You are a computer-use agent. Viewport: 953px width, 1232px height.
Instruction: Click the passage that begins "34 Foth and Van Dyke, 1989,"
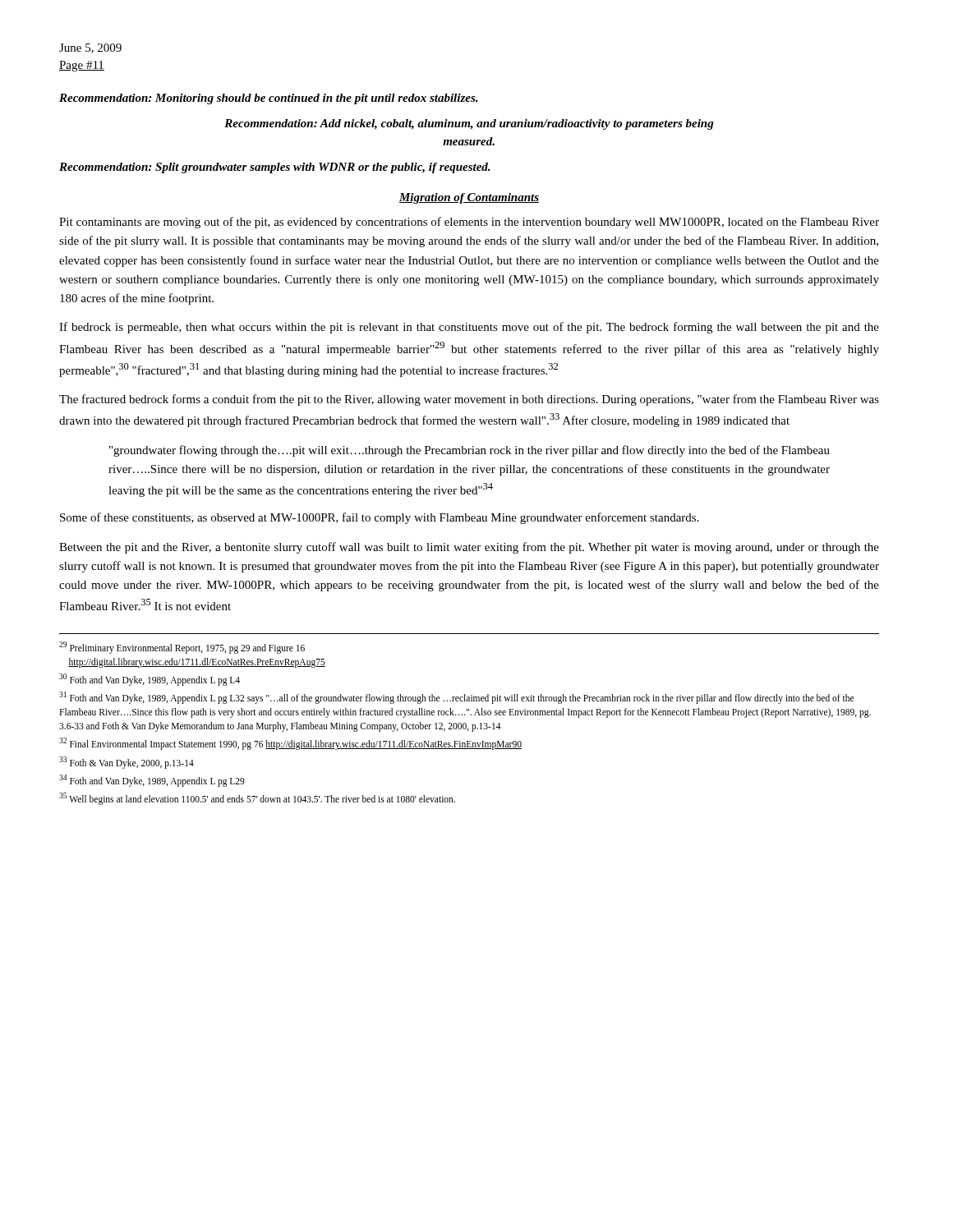tap(152, 779)
